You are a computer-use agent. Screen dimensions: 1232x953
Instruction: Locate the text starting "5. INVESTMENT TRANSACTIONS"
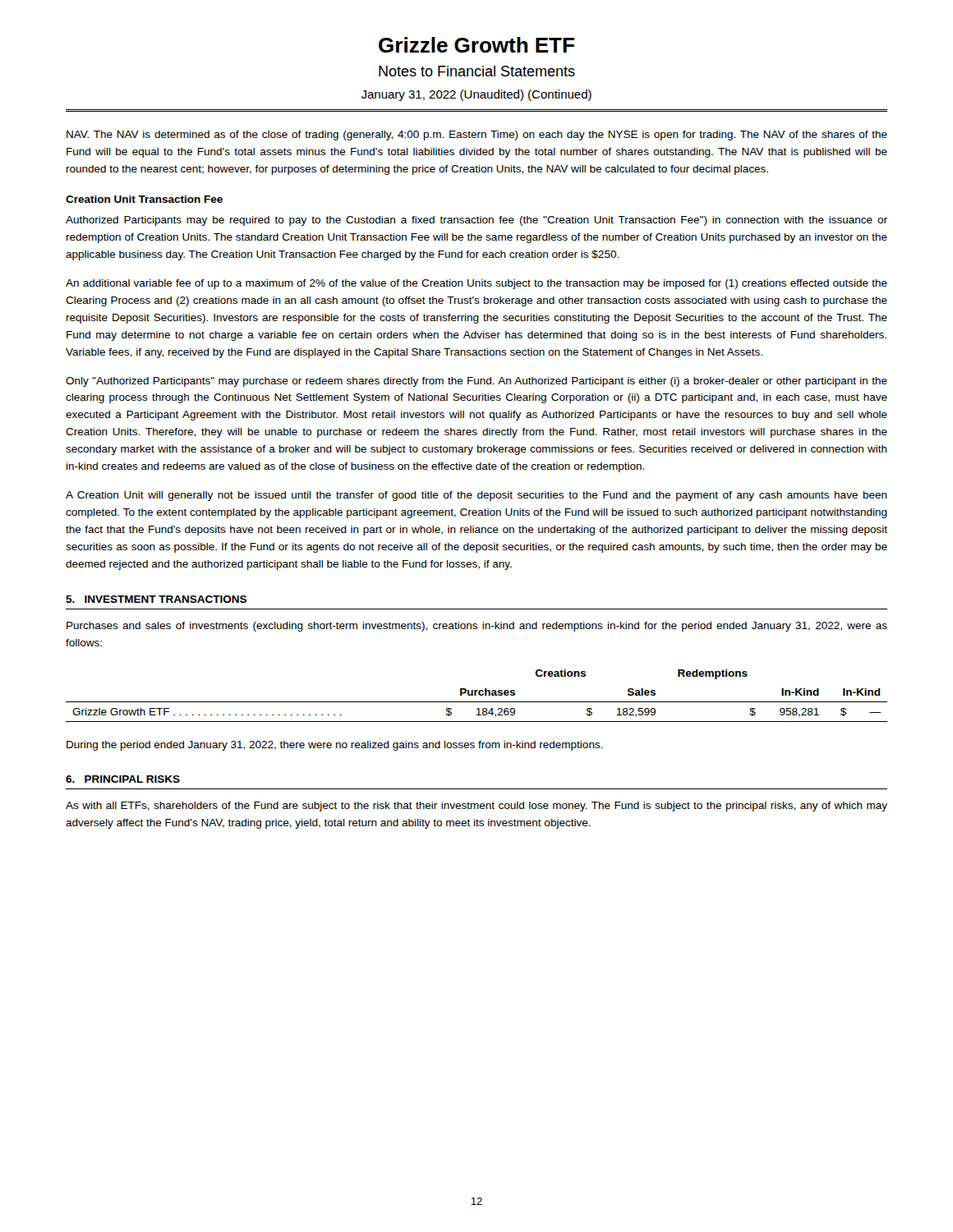point(156,599)
